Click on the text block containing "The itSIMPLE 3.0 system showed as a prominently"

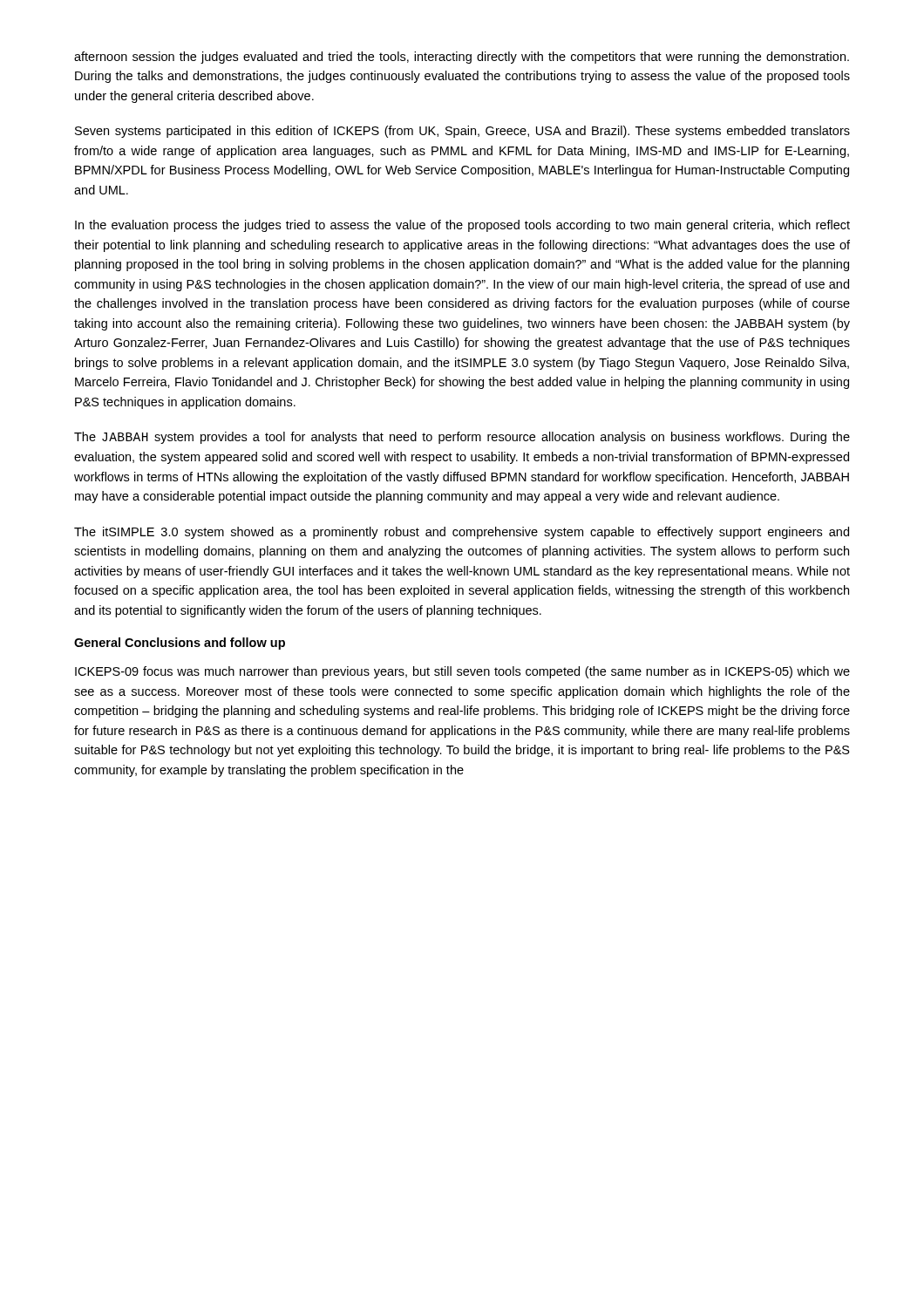pos(462,571)
